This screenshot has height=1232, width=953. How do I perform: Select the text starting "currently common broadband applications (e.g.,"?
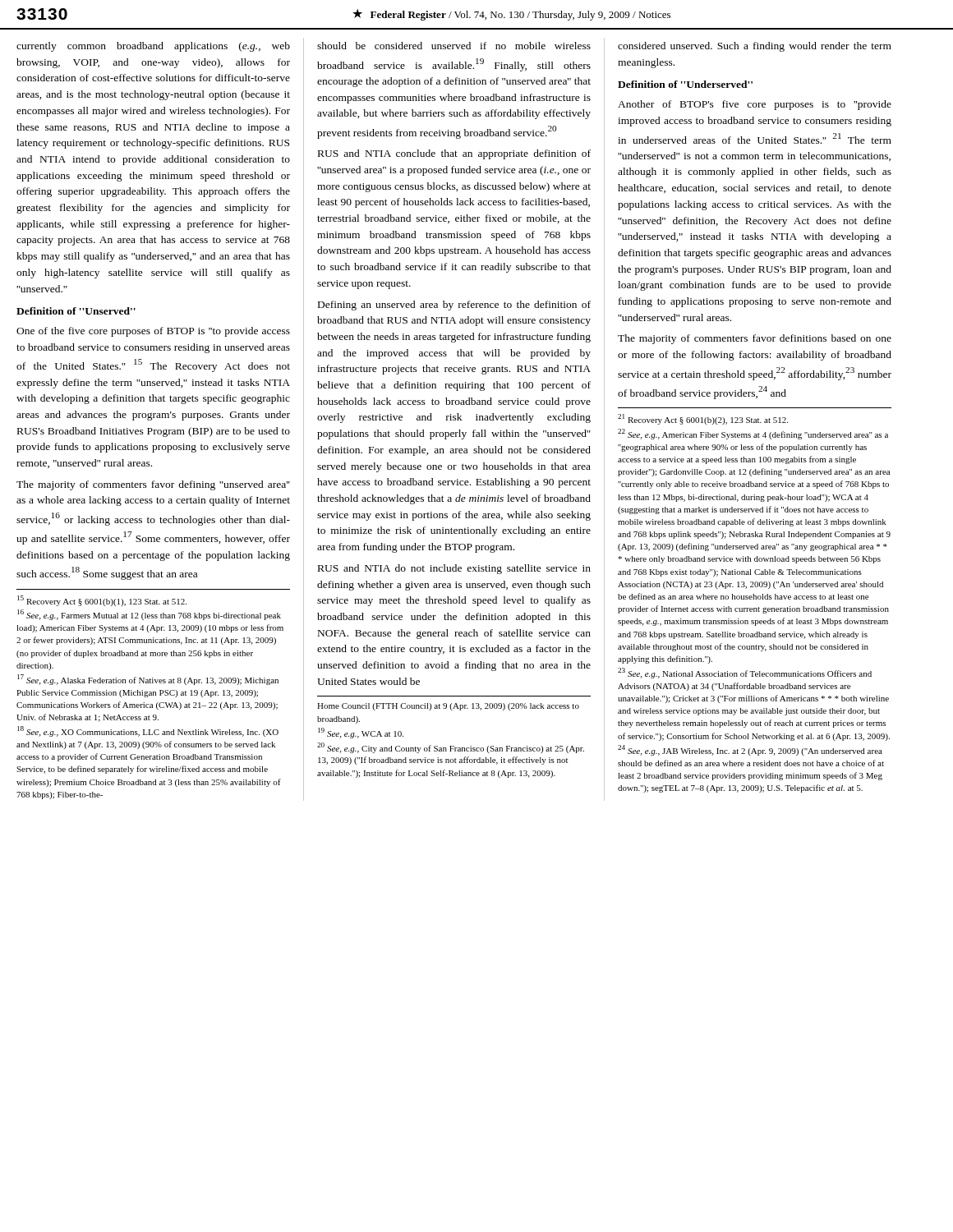153,167
